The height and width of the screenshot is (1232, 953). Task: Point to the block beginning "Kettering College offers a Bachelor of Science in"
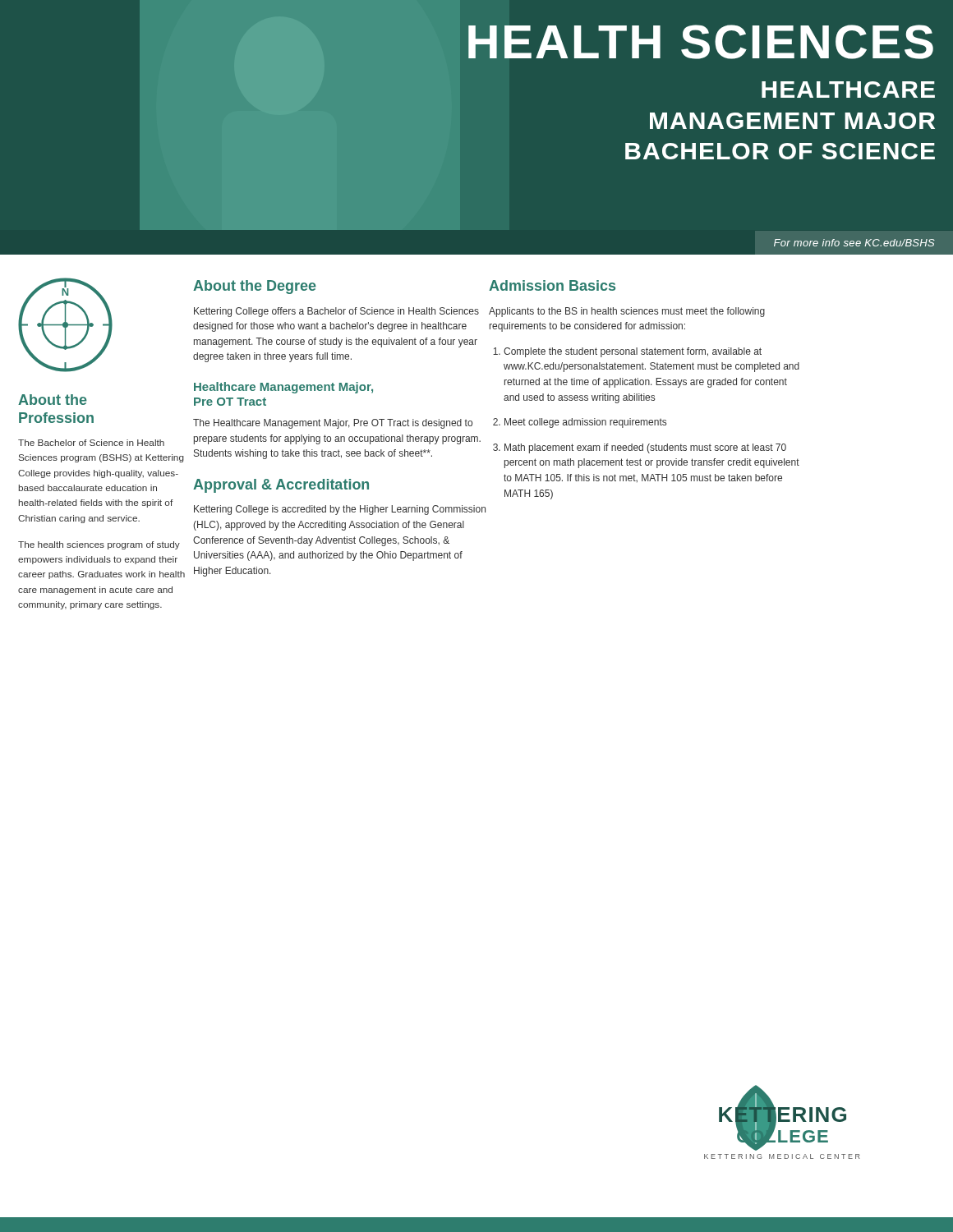pos(336,334)
